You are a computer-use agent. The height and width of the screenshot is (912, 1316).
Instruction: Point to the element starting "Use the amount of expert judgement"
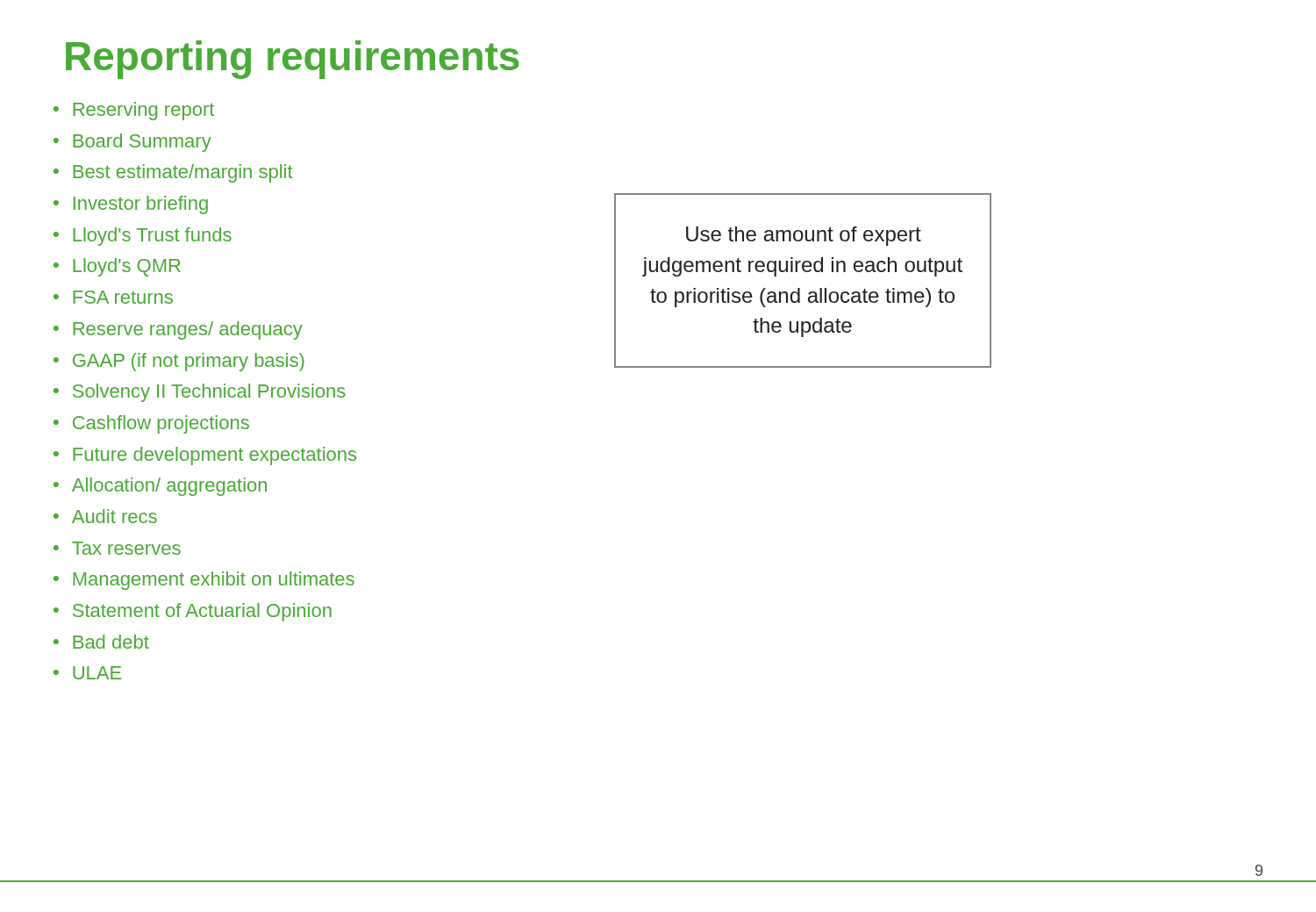pos(803,281)
